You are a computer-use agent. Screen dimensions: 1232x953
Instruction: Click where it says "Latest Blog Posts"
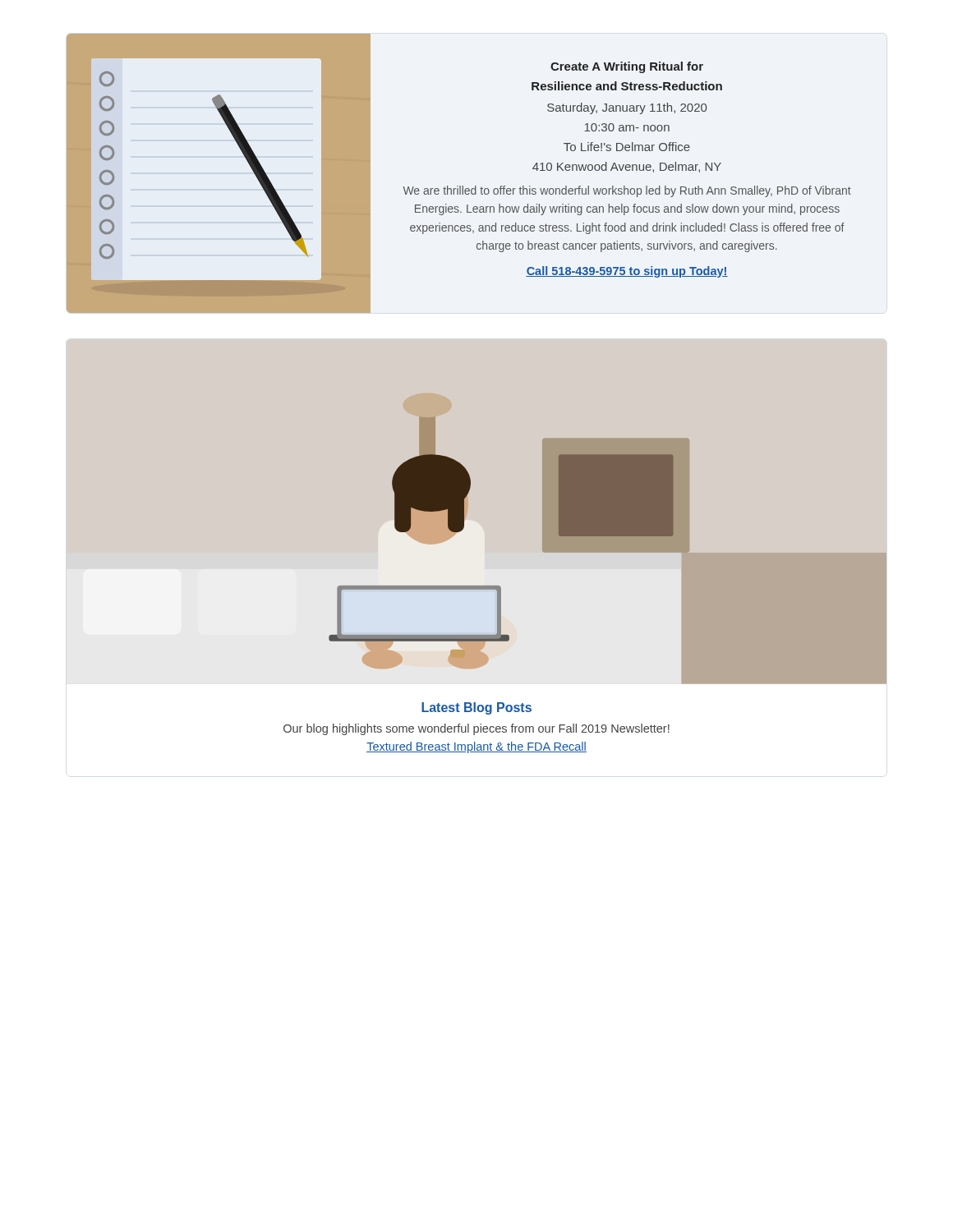coord(476,708)
